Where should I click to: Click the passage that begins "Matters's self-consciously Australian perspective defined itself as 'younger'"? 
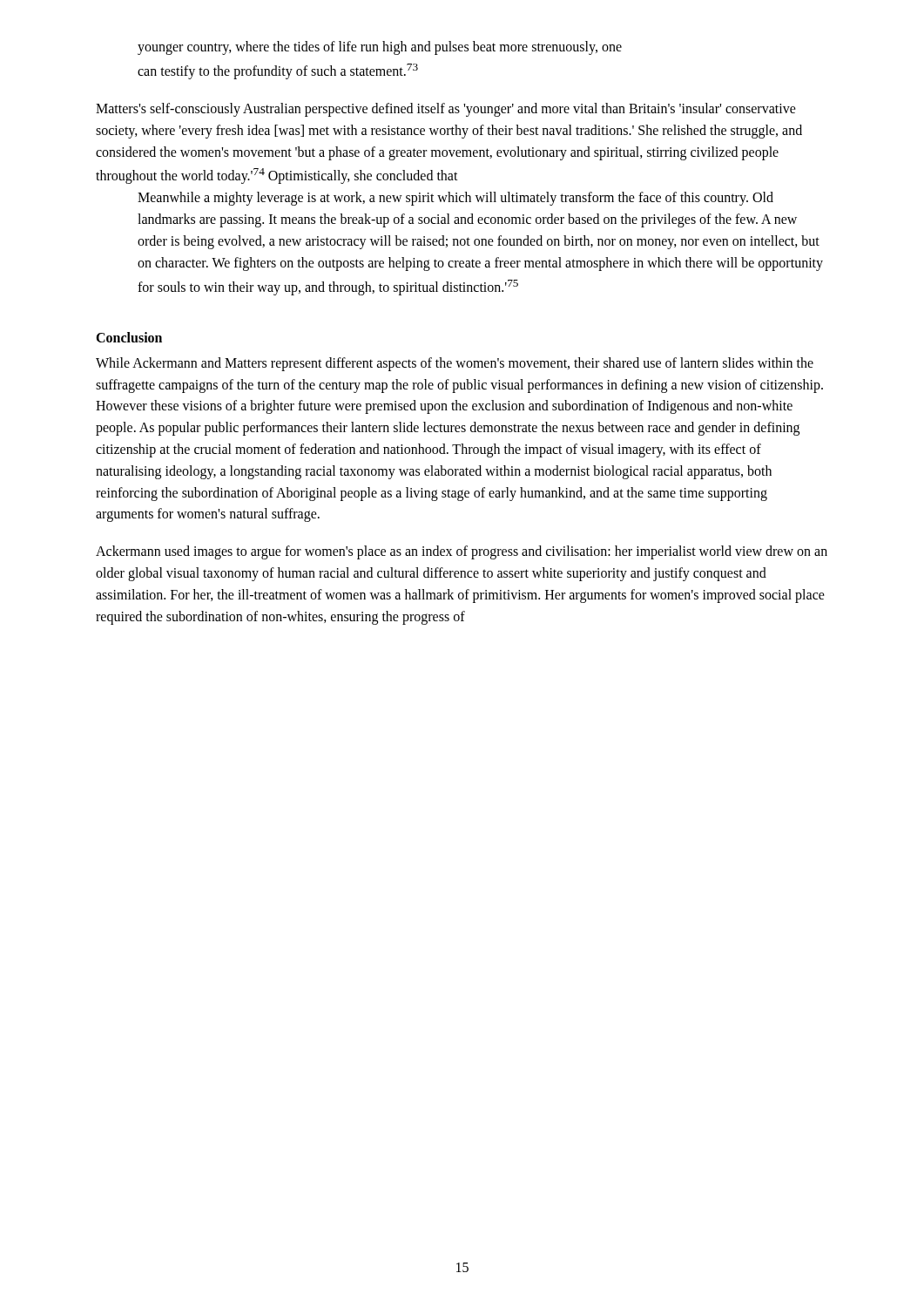449,142
